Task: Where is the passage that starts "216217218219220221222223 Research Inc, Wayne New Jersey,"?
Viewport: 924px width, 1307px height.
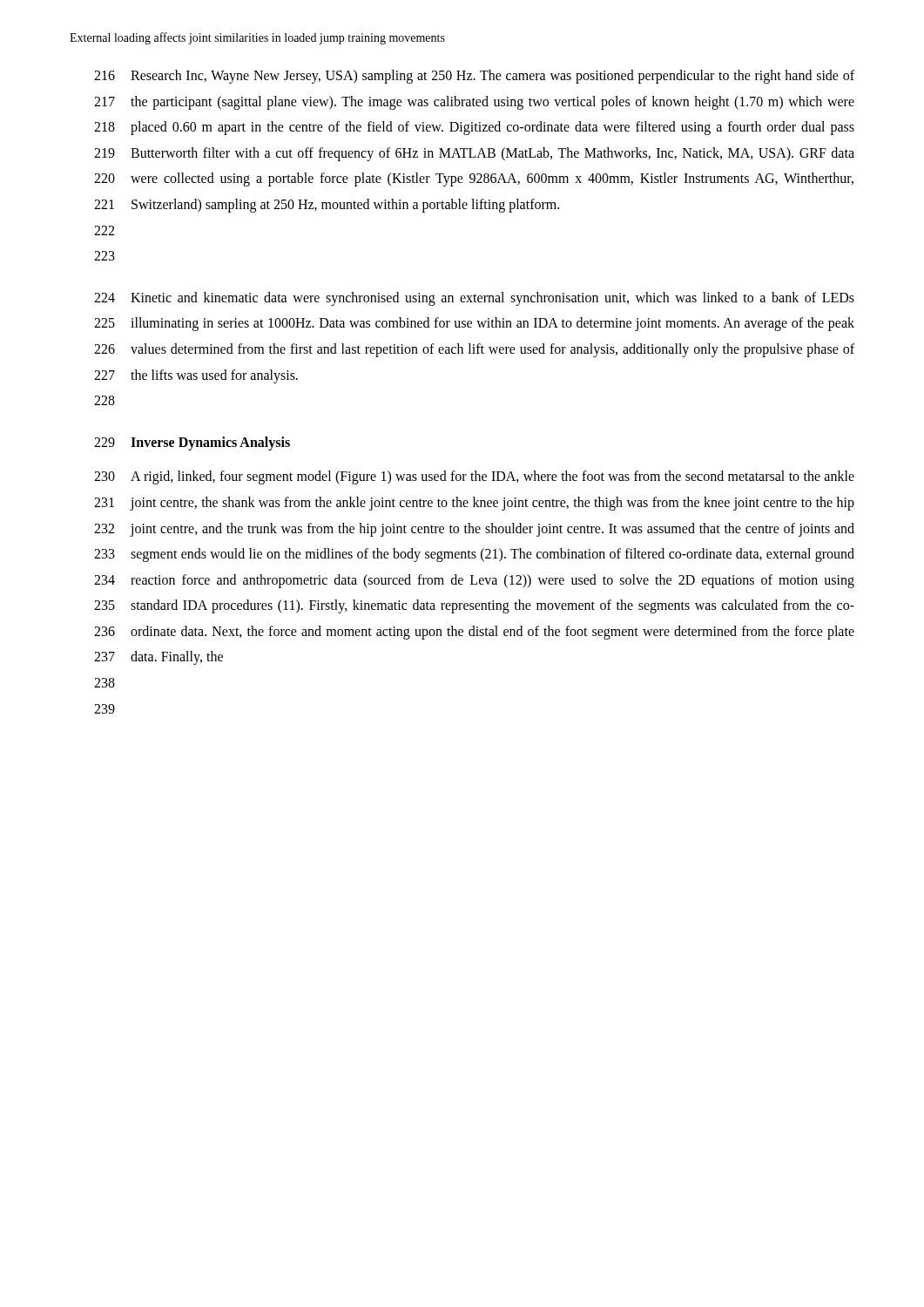Action: [x=462, y=166]
